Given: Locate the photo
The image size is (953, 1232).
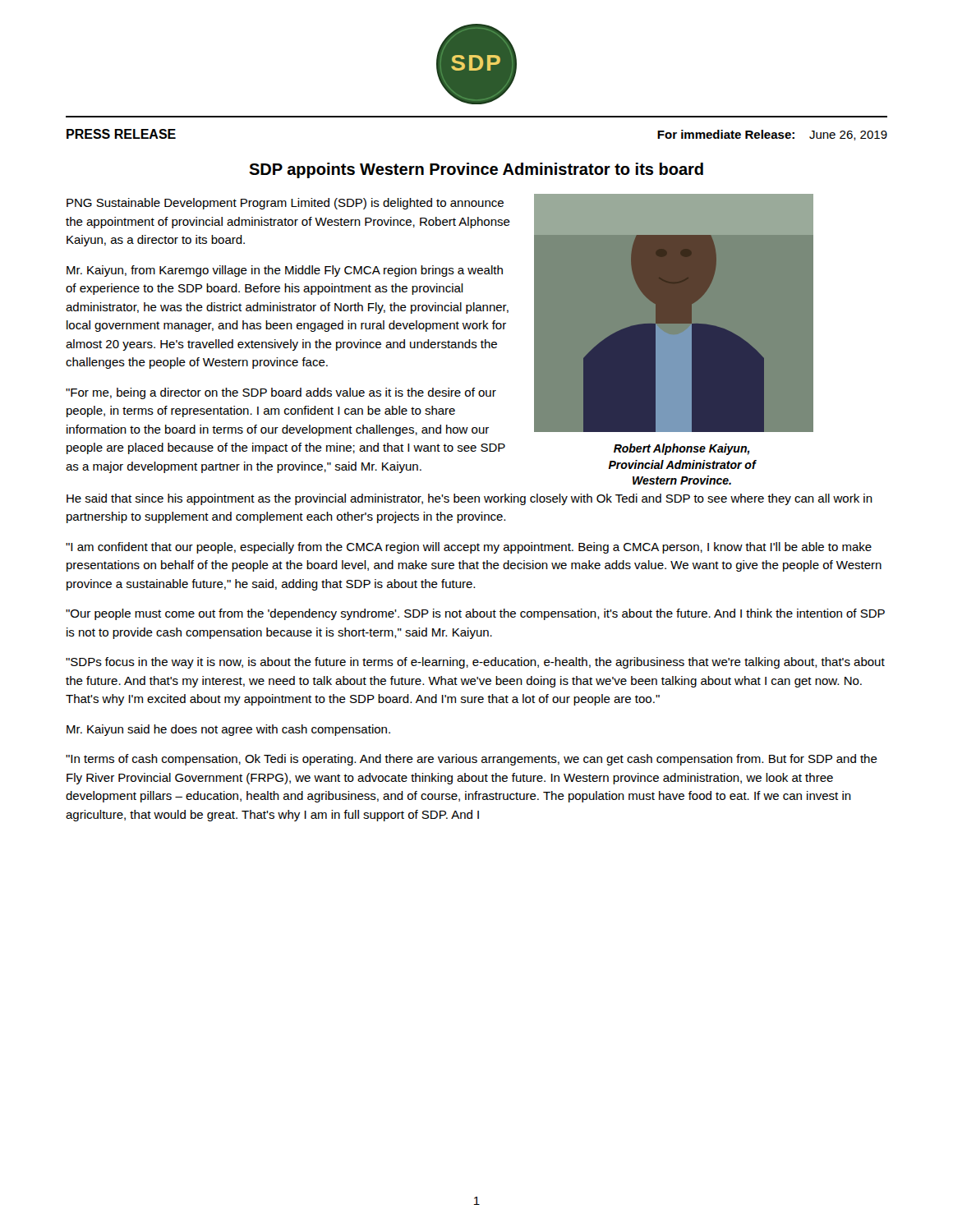Looking at the screenshot, I should tap(682, 314).
